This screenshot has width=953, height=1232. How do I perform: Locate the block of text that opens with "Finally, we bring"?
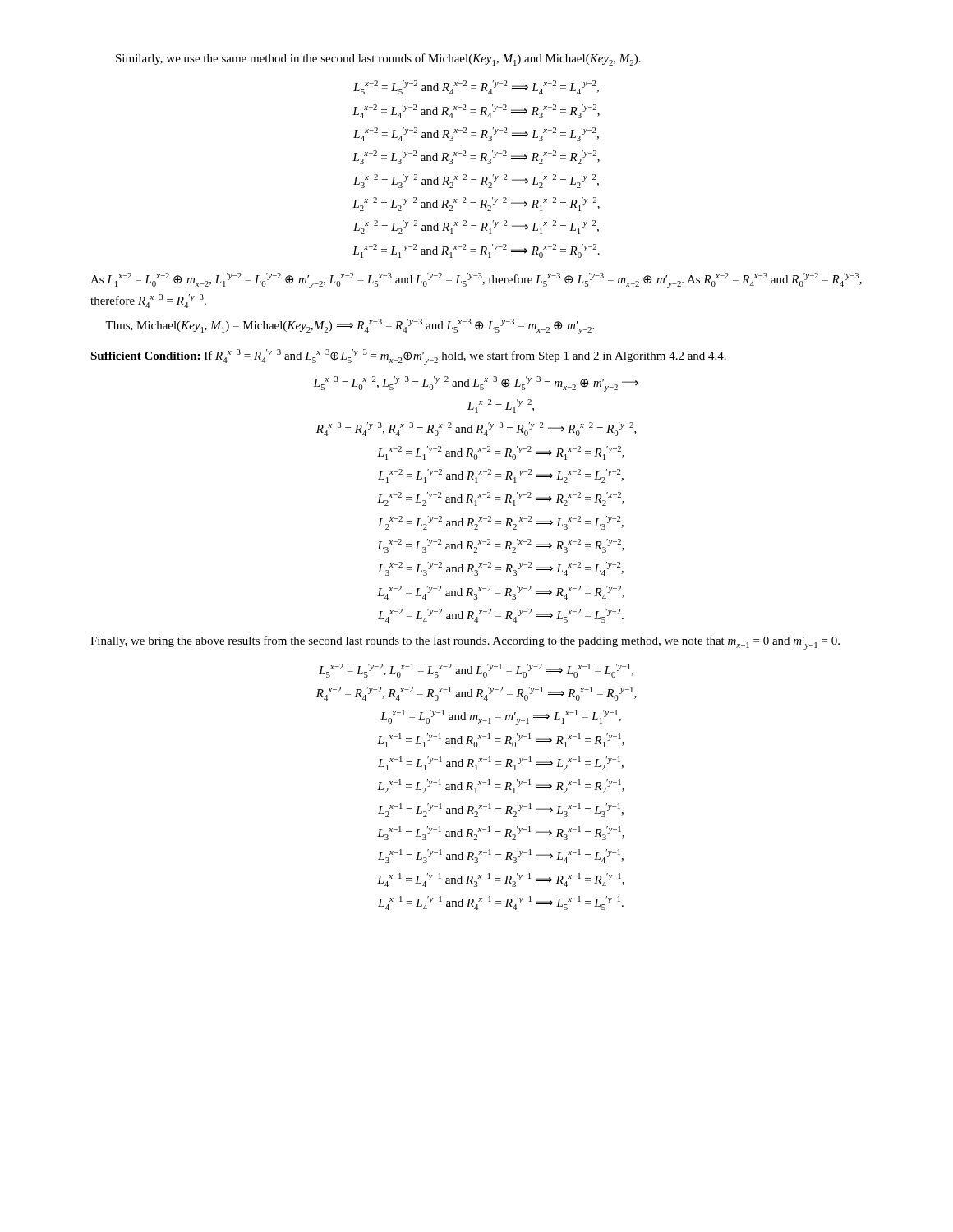point(465,642)
